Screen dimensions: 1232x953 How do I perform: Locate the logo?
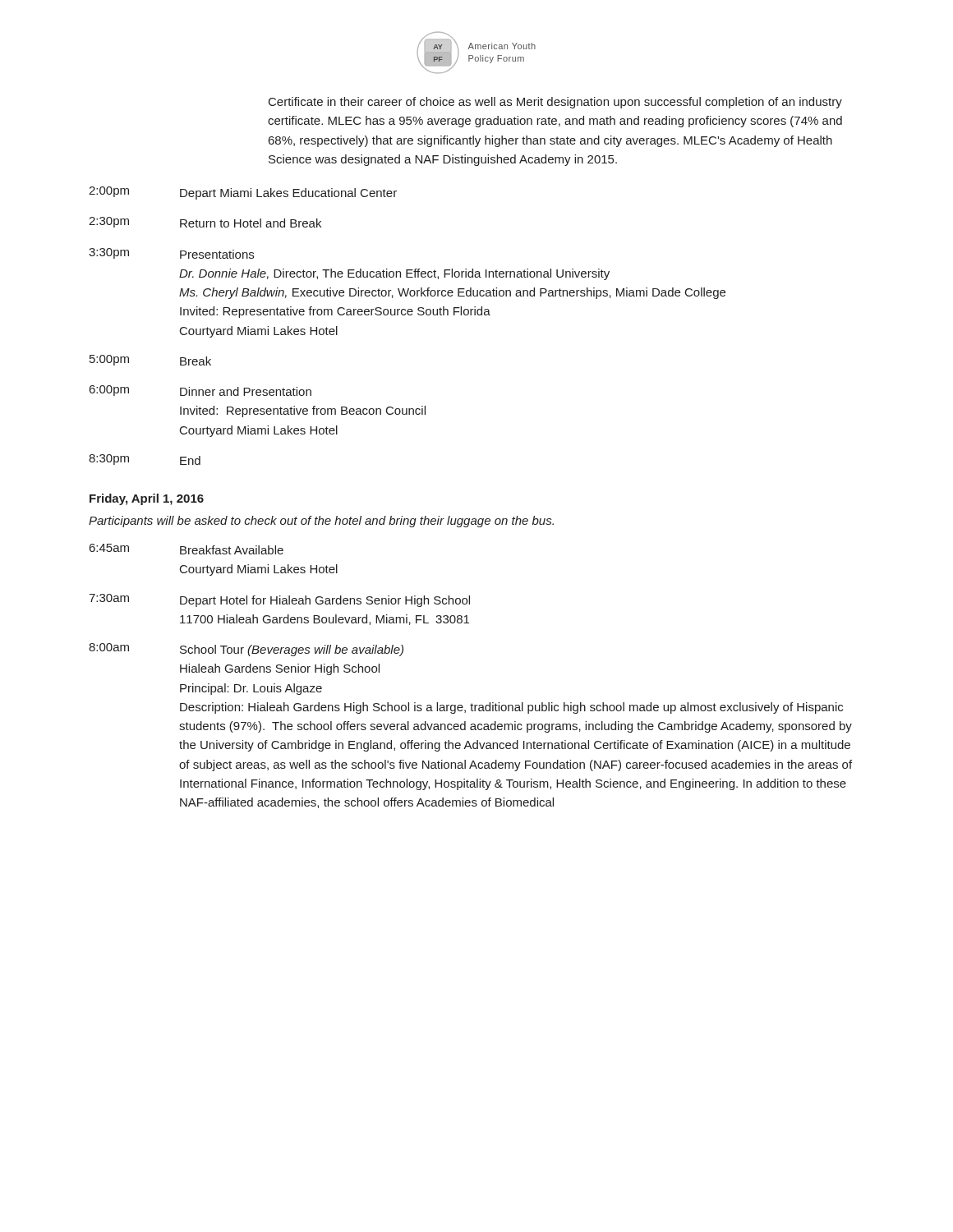pyautogui.click(x=476, y=37)
